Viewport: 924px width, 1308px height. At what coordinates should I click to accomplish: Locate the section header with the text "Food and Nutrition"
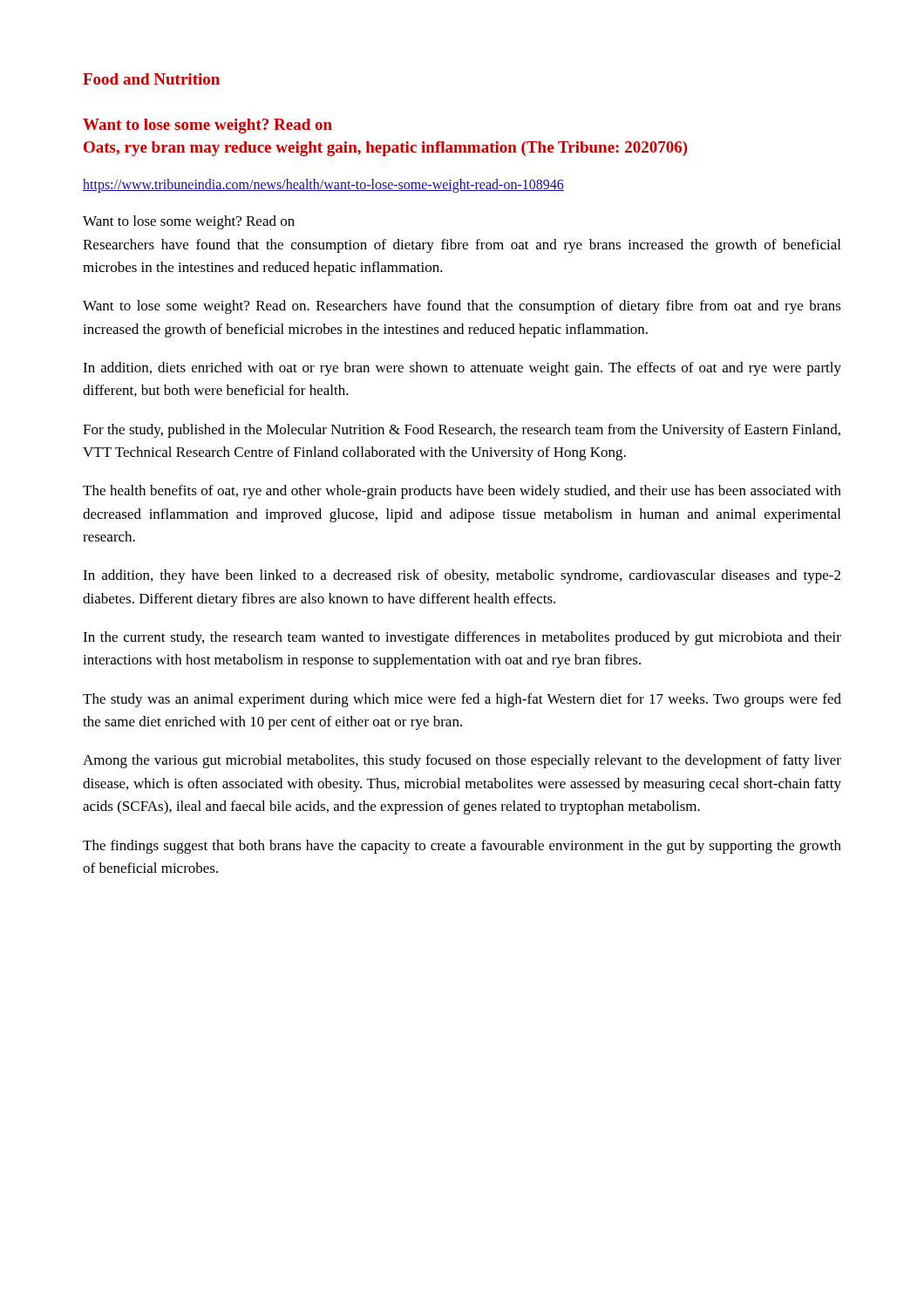click(151, 79)
